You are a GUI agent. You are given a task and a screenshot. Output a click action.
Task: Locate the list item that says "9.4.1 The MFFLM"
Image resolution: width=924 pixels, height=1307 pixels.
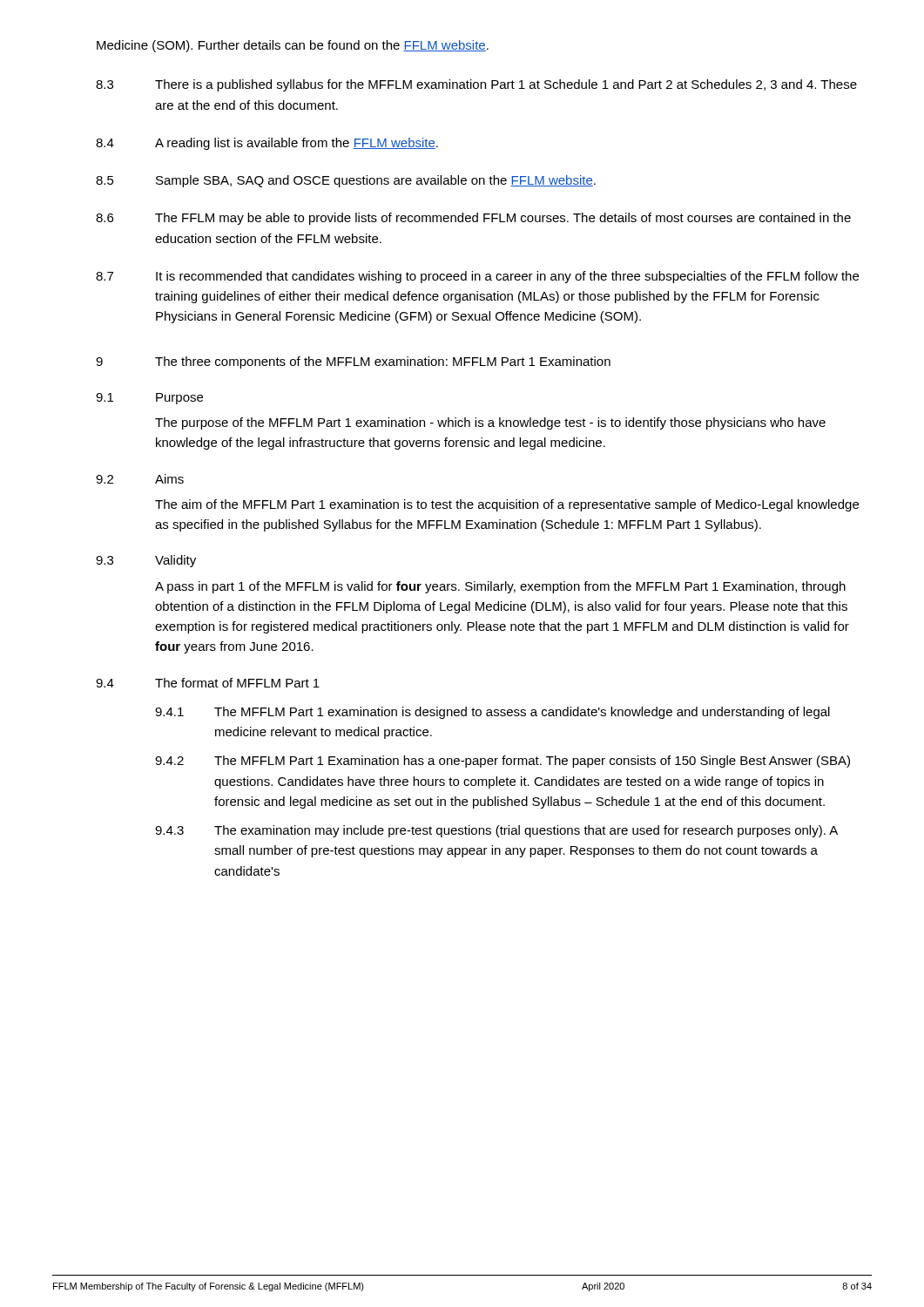[x=509, y=721]
